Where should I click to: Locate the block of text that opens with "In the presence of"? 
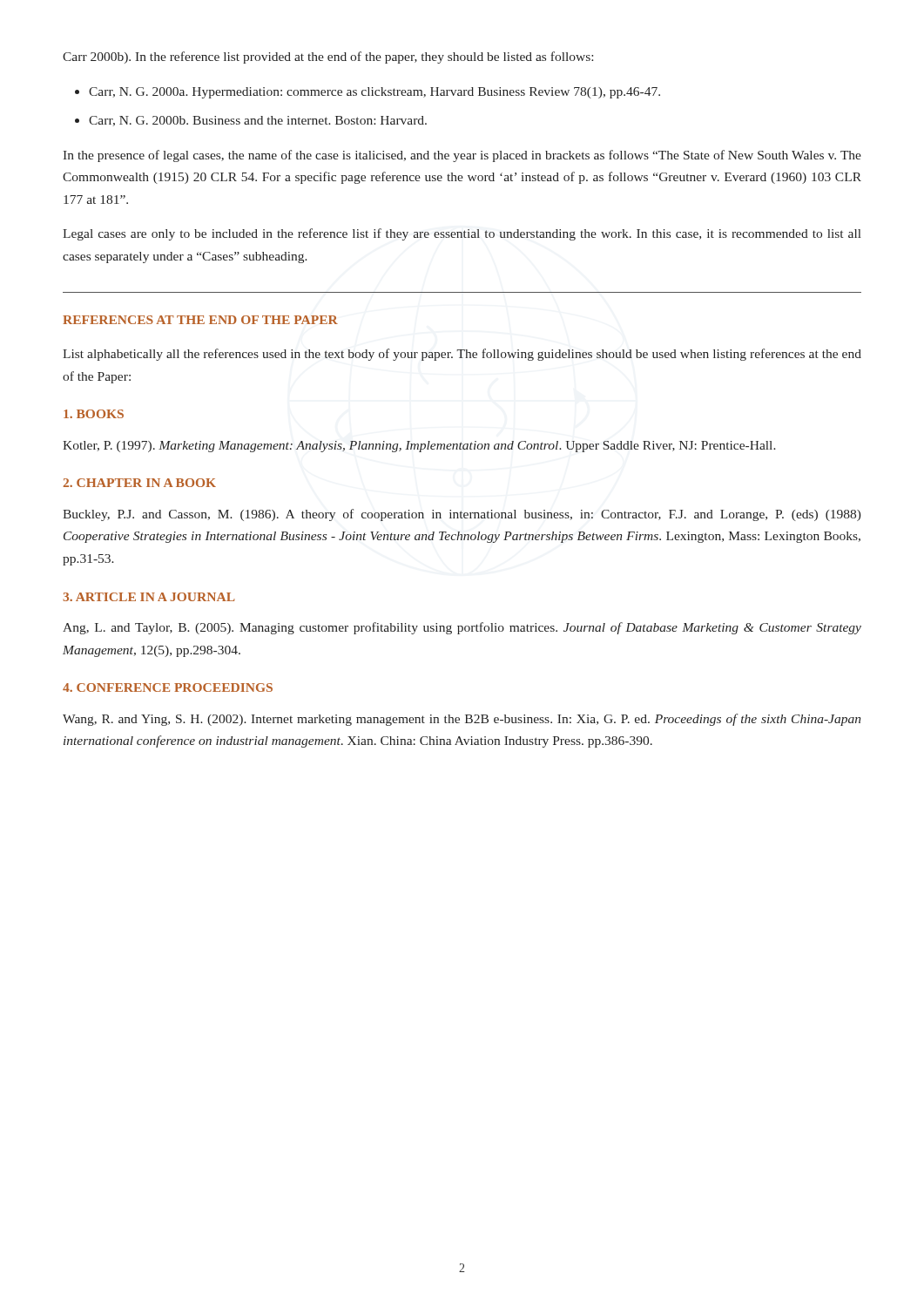462,177
